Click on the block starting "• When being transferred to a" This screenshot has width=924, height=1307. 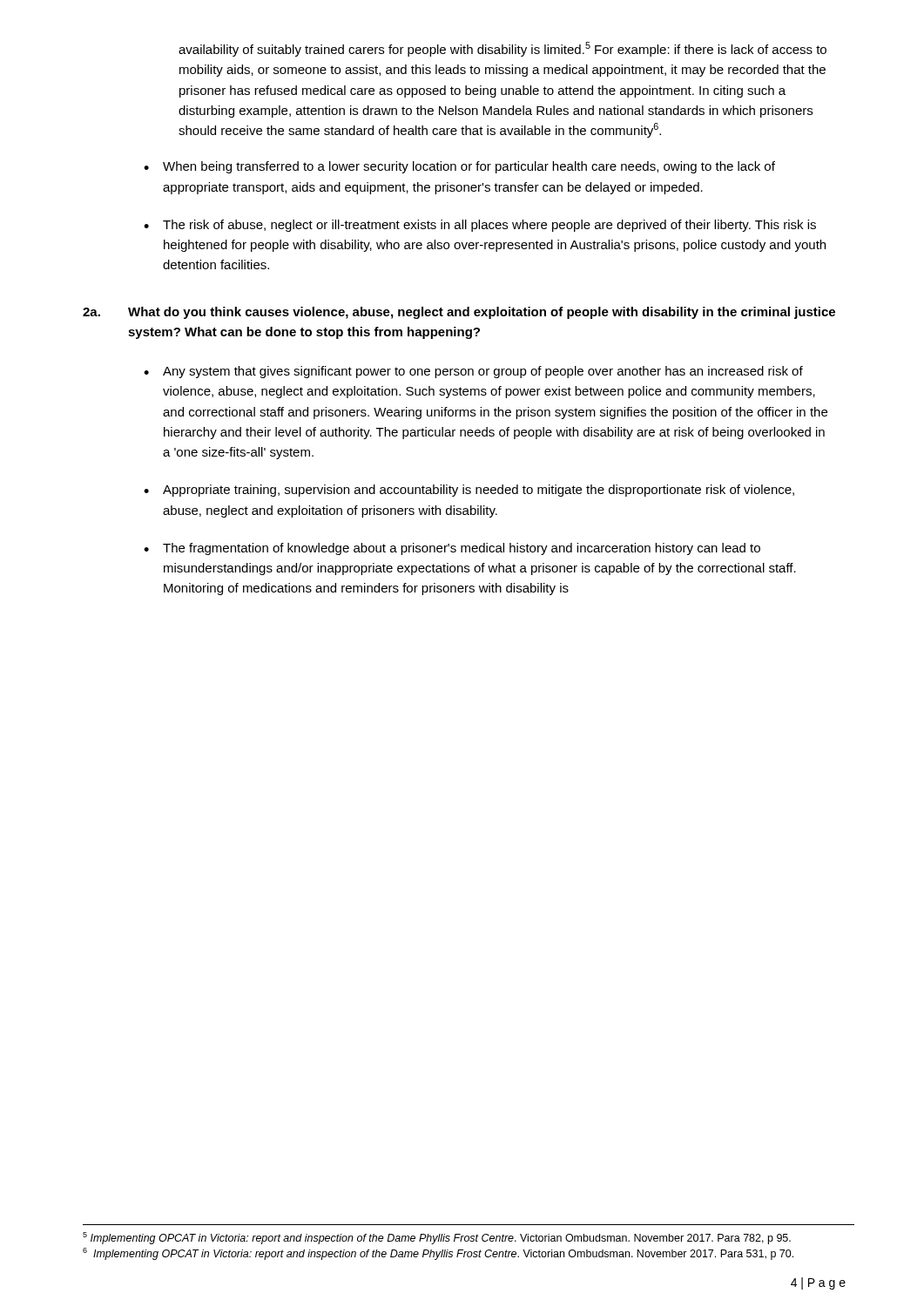tap(486, 176)
